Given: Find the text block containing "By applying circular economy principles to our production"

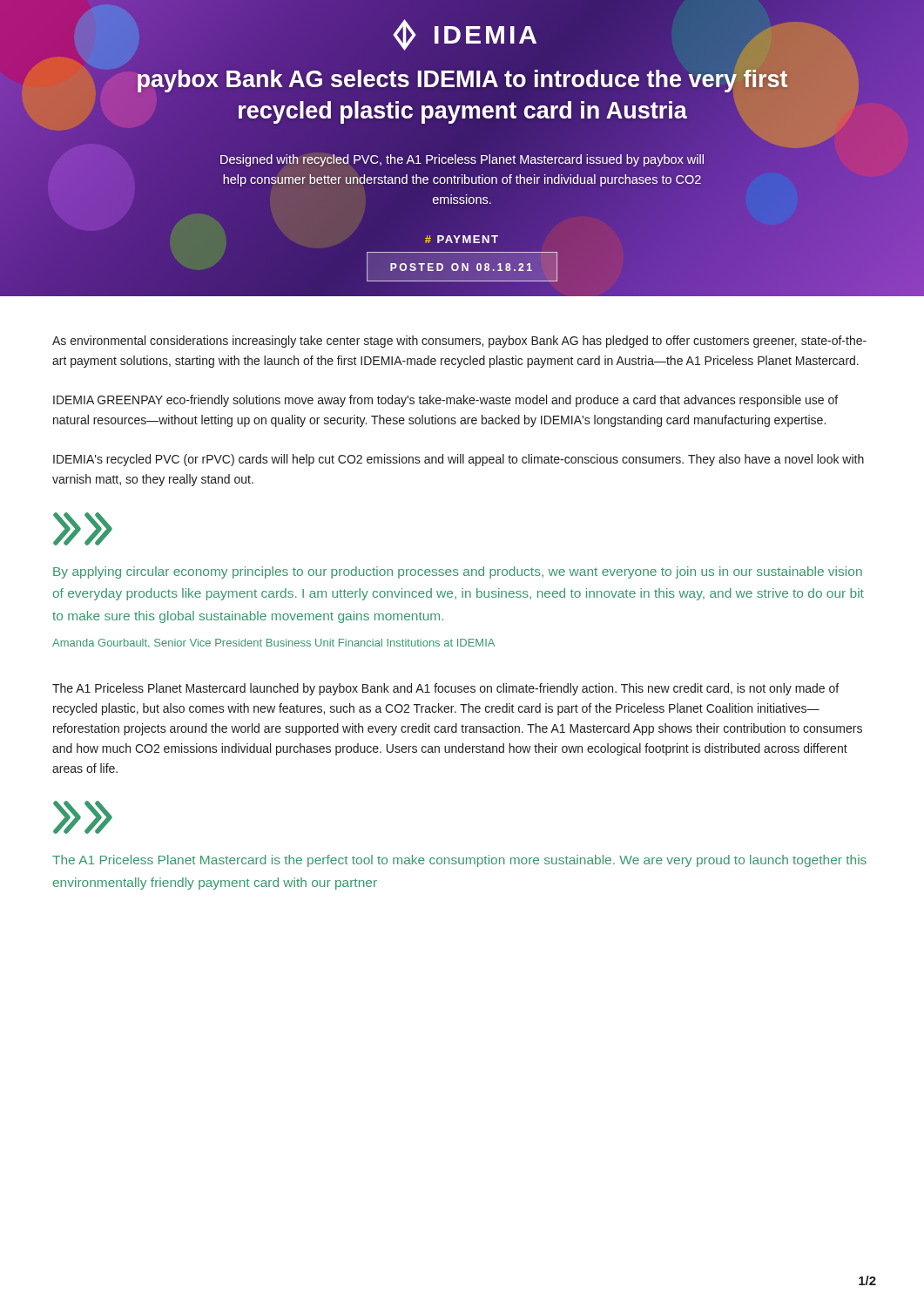Looking at the screenshot, I should [462, 593].
